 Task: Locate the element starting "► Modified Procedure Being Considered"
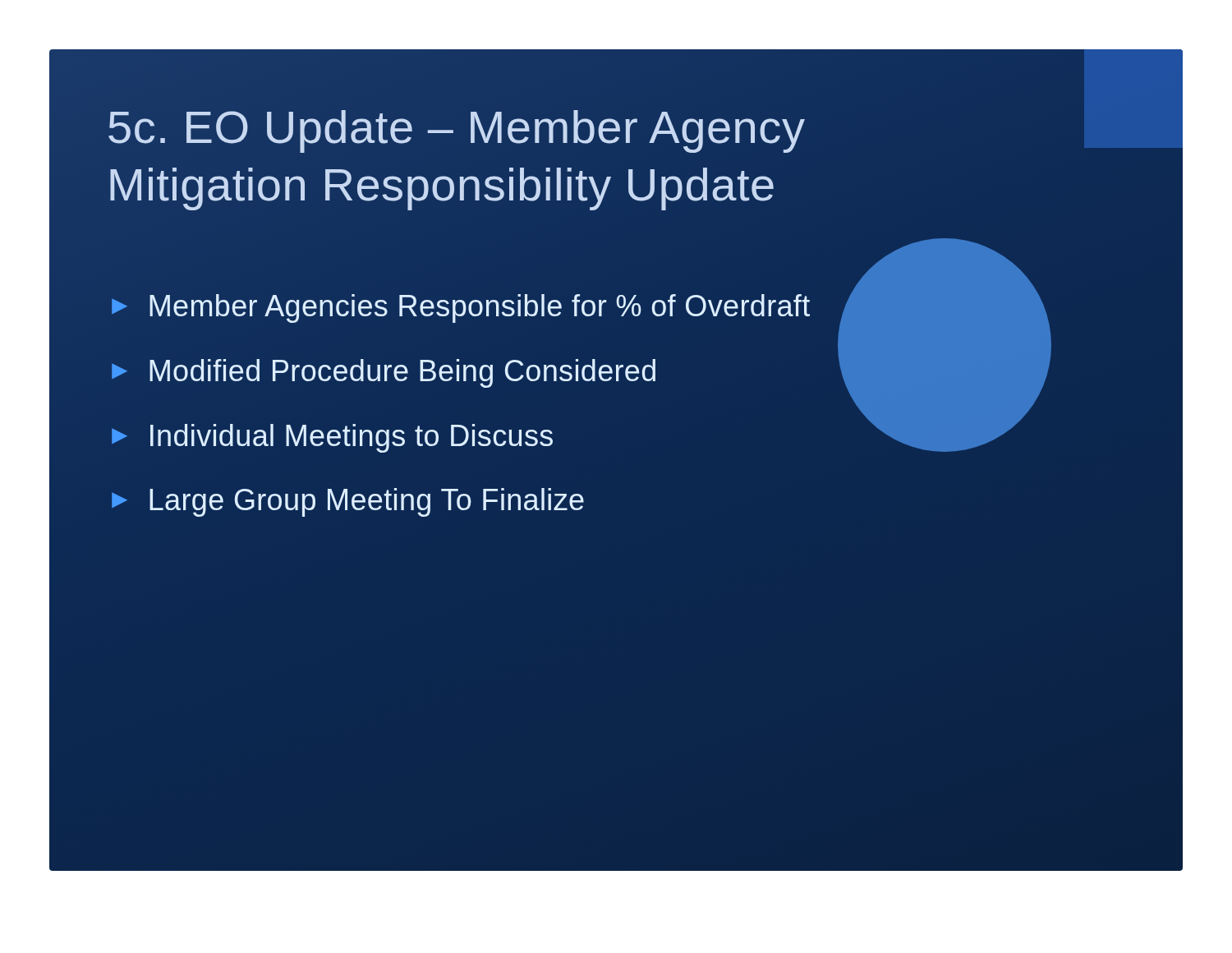tap(382, 372)
